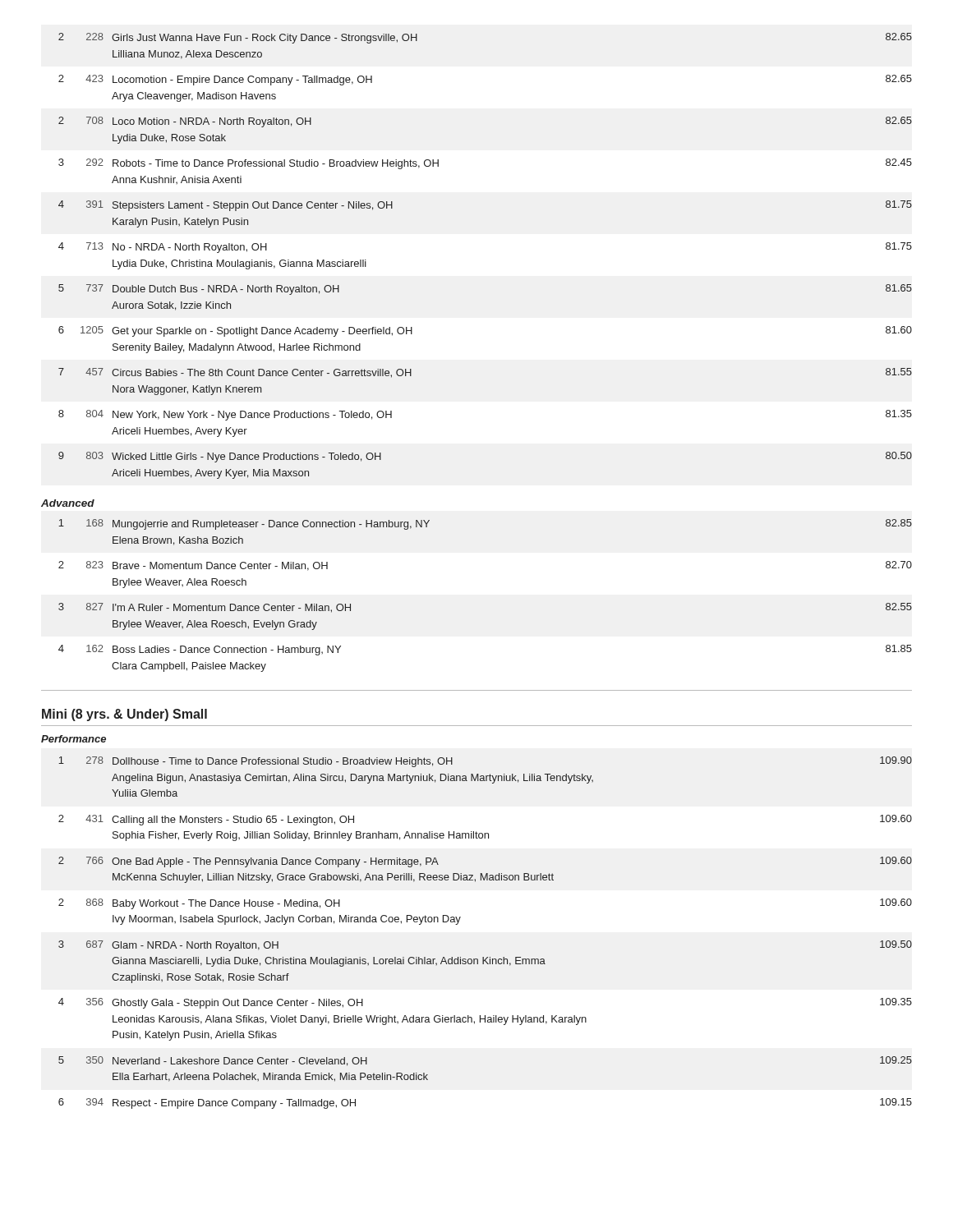Locate the passage starting "7 457 Circus Babies -"
Viewport: 953px width, 1232px height.
coord(250,372)
